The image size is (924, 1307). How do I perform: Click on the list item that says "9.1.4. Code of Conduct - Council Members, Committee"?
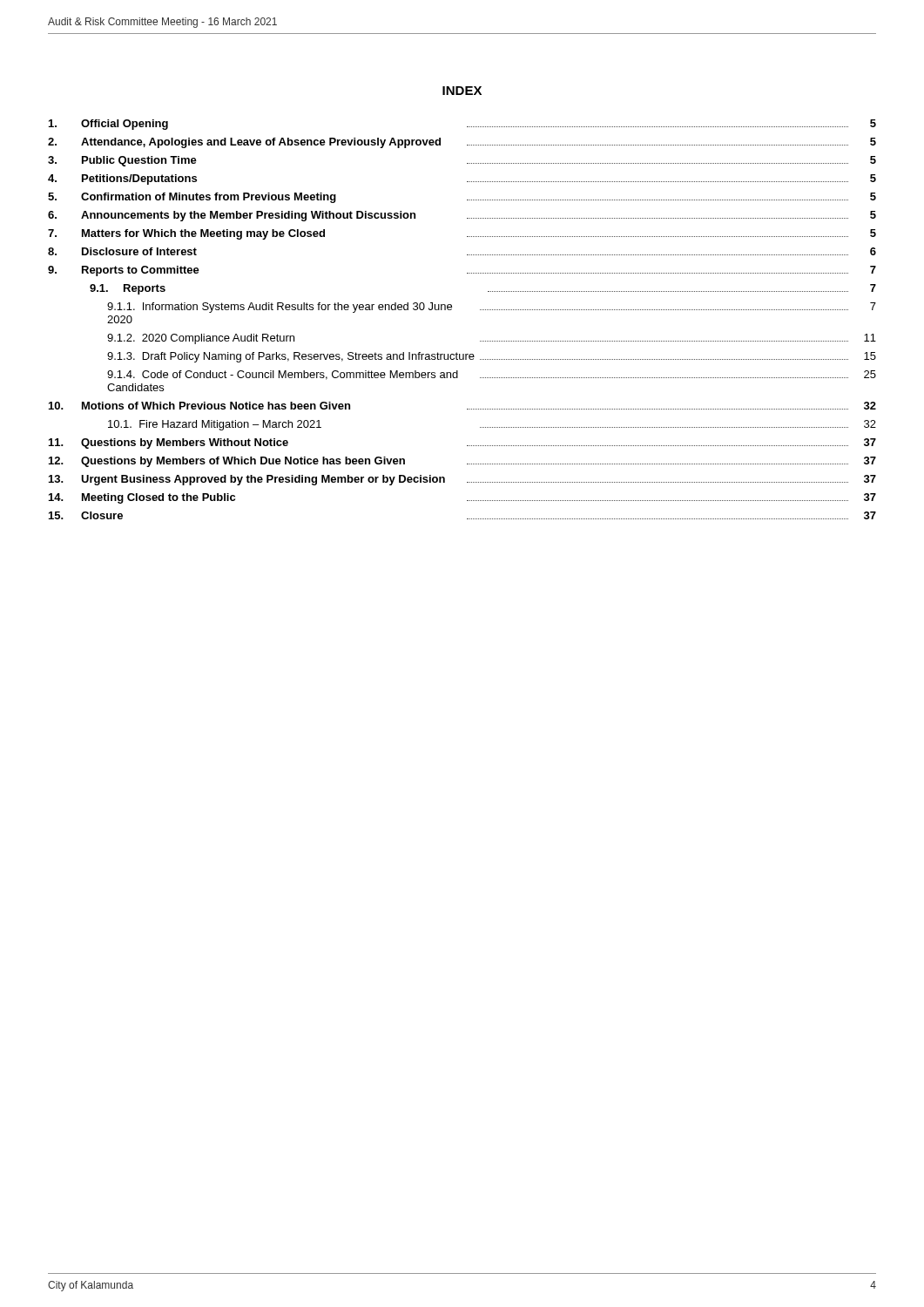(x=492, y=381)
